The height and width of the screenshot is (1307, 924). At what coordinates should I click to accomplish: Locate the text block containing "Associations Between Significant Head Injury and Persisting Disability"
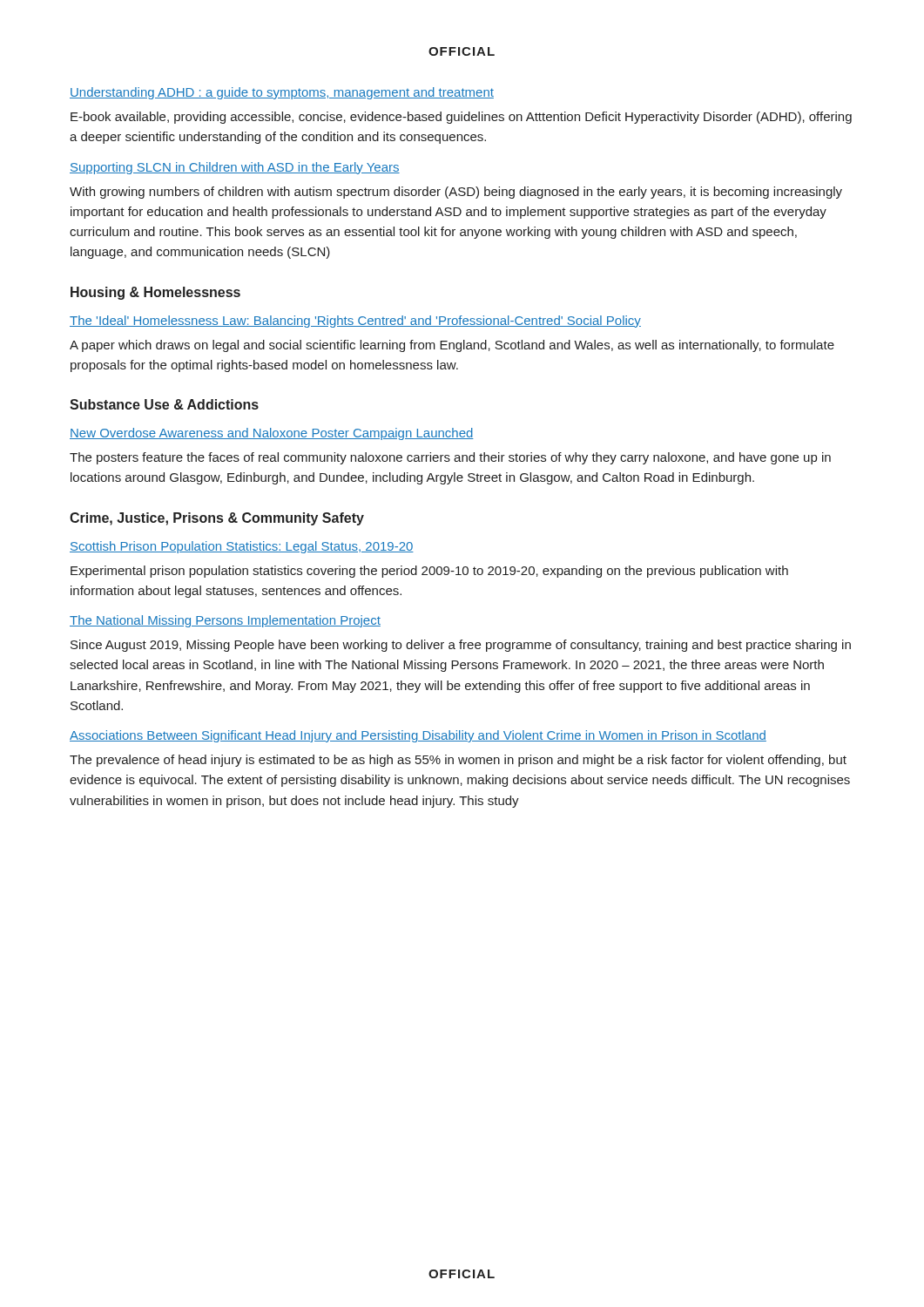pos(462,735)
